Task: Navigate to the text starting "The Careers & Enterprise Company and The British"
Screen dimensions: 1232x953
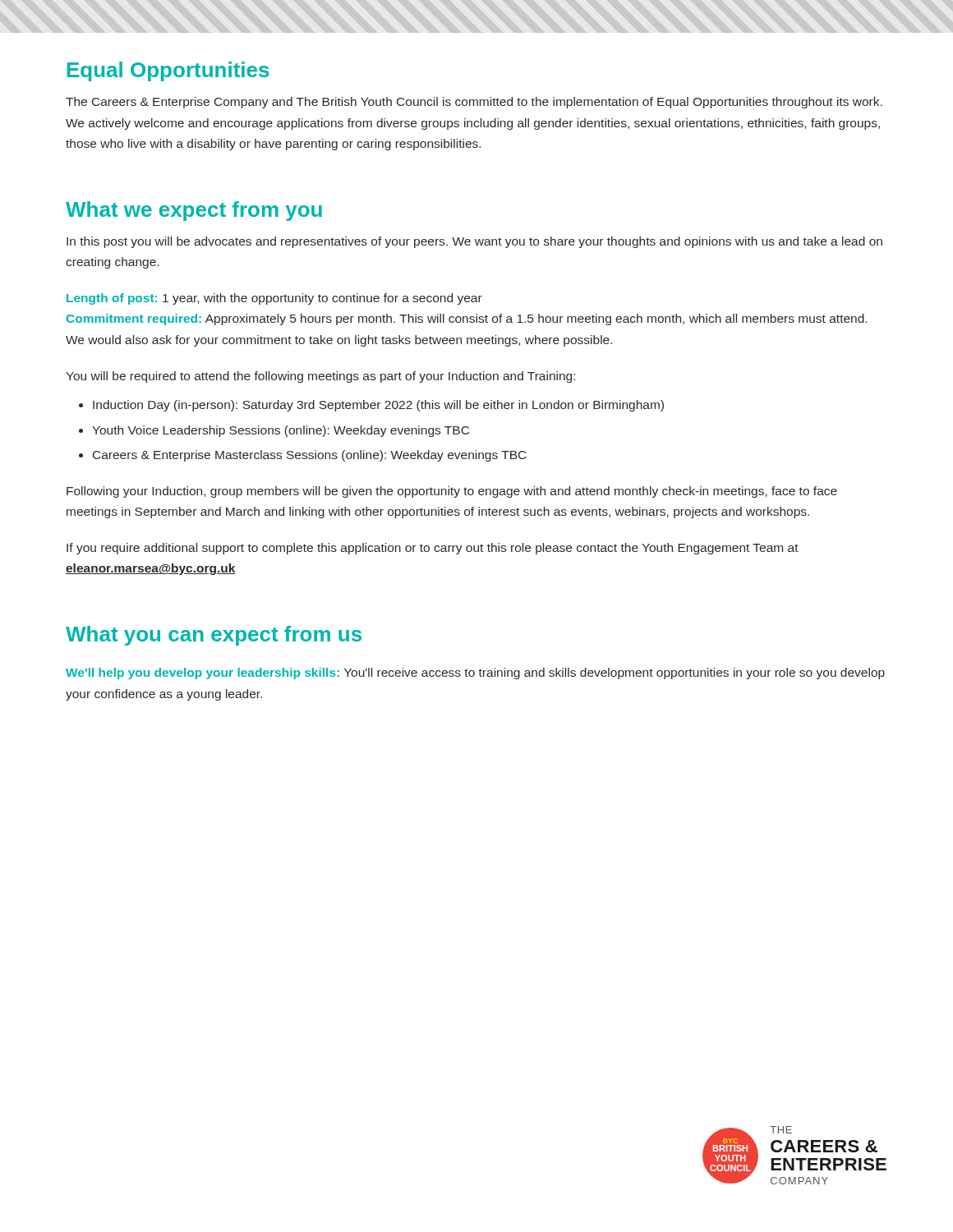Action: coord(474,122)
